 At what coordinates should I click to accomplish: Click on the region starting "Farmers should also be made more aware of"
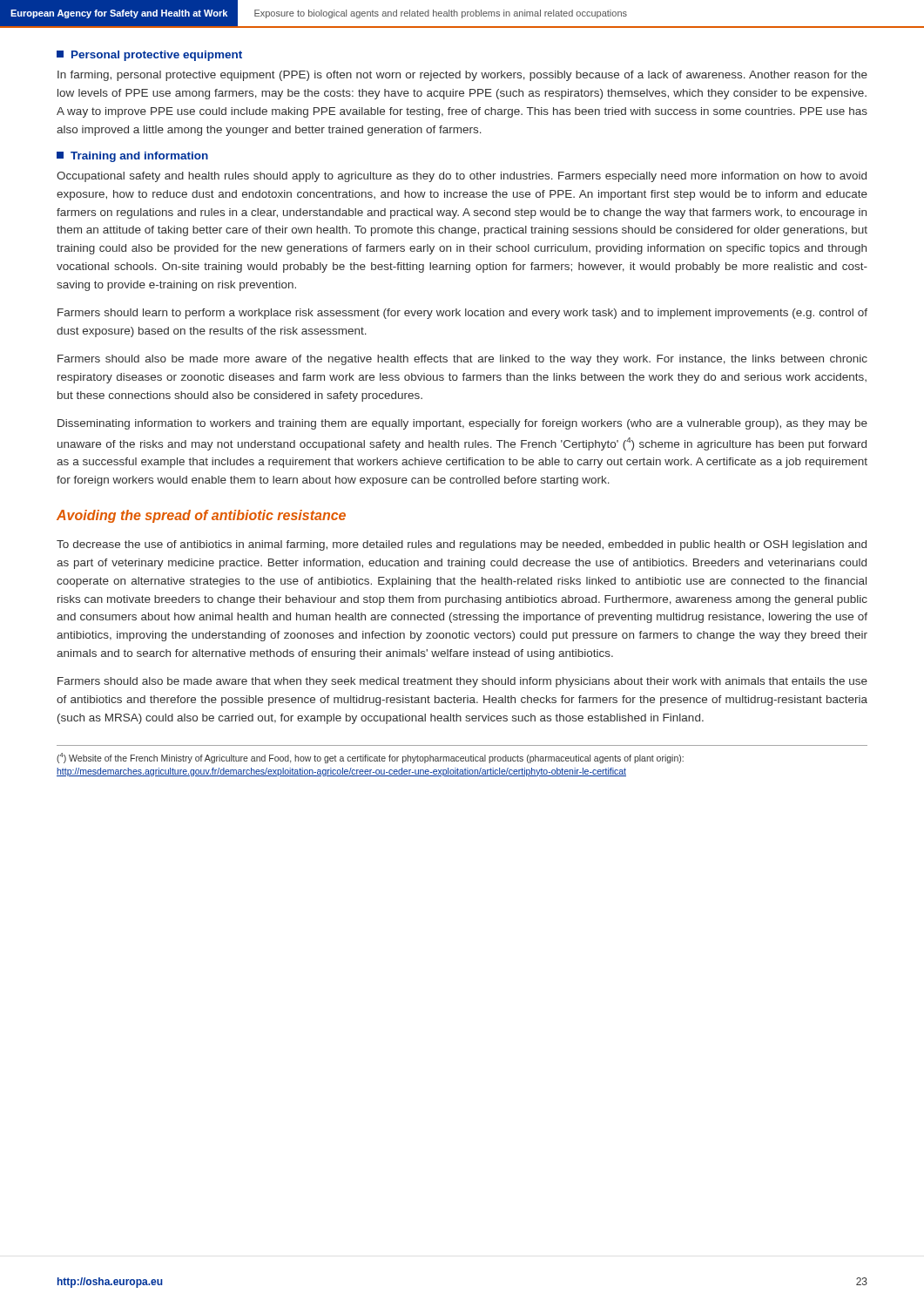pyautogui.click(x=462, y=378)
